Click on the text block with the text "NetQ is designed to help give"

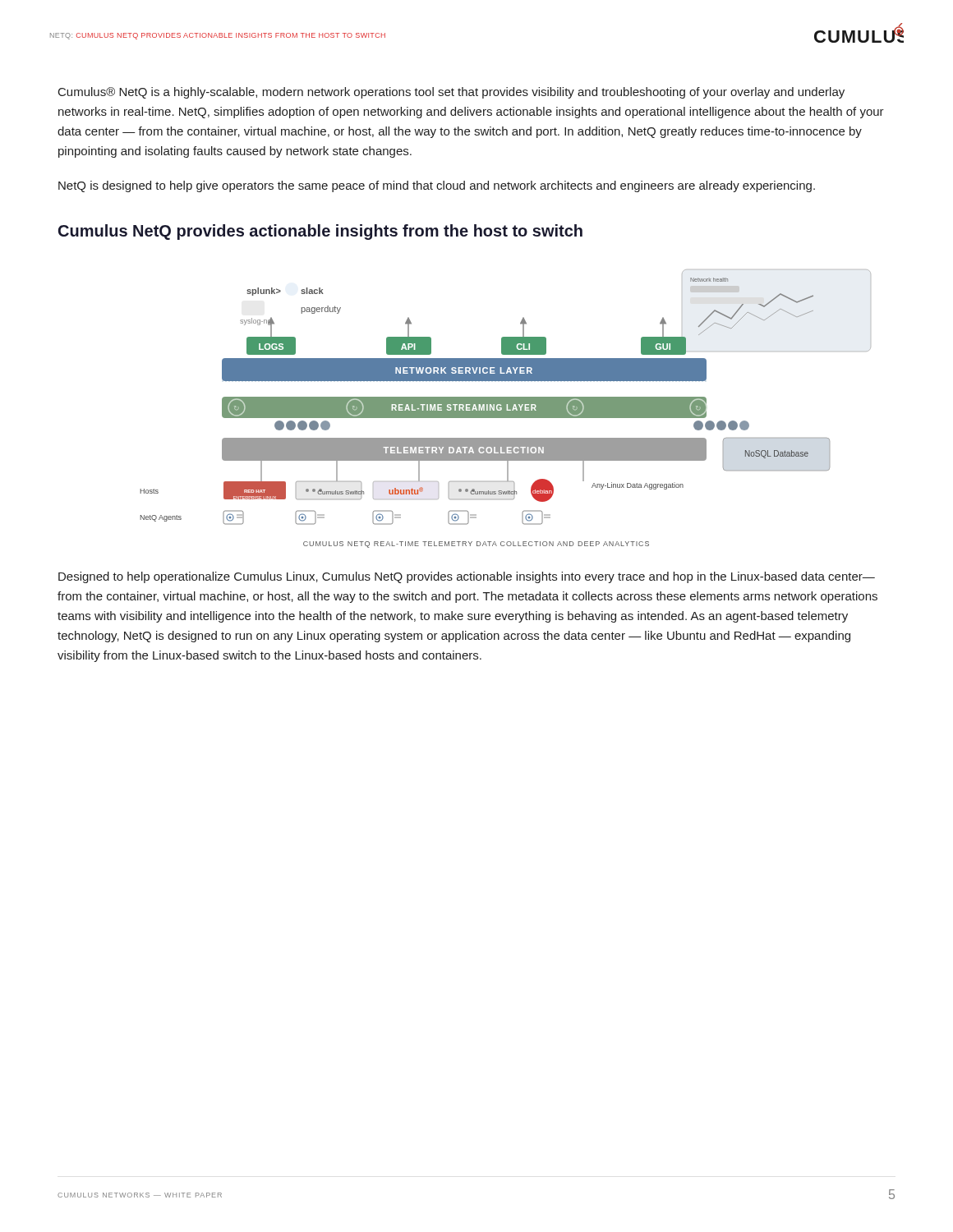tap(437, 185)
